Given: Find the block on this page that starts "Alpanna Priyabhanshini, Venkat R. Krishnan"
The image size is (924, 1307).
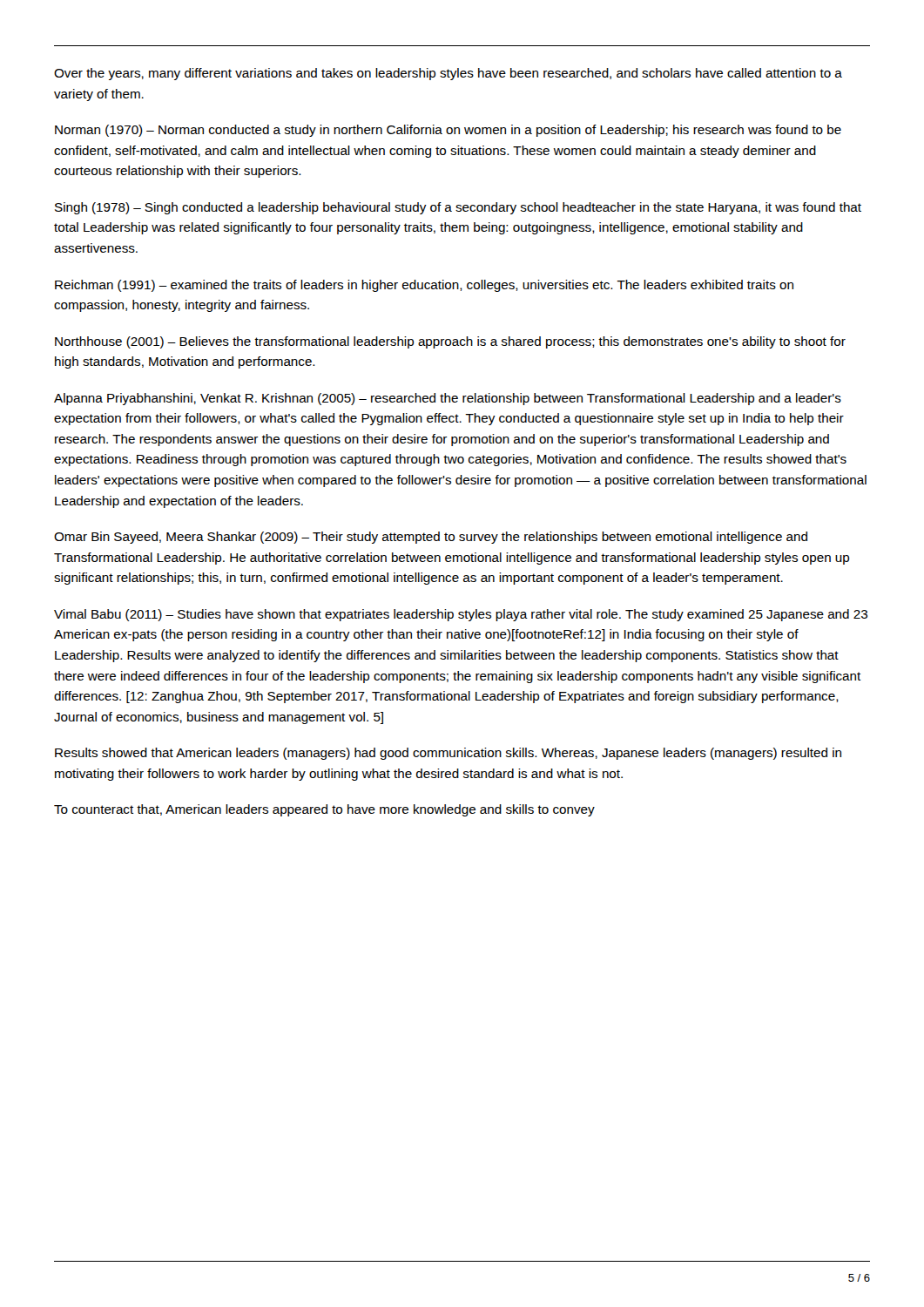Looking at the screenshot, I should coord(460,449).
